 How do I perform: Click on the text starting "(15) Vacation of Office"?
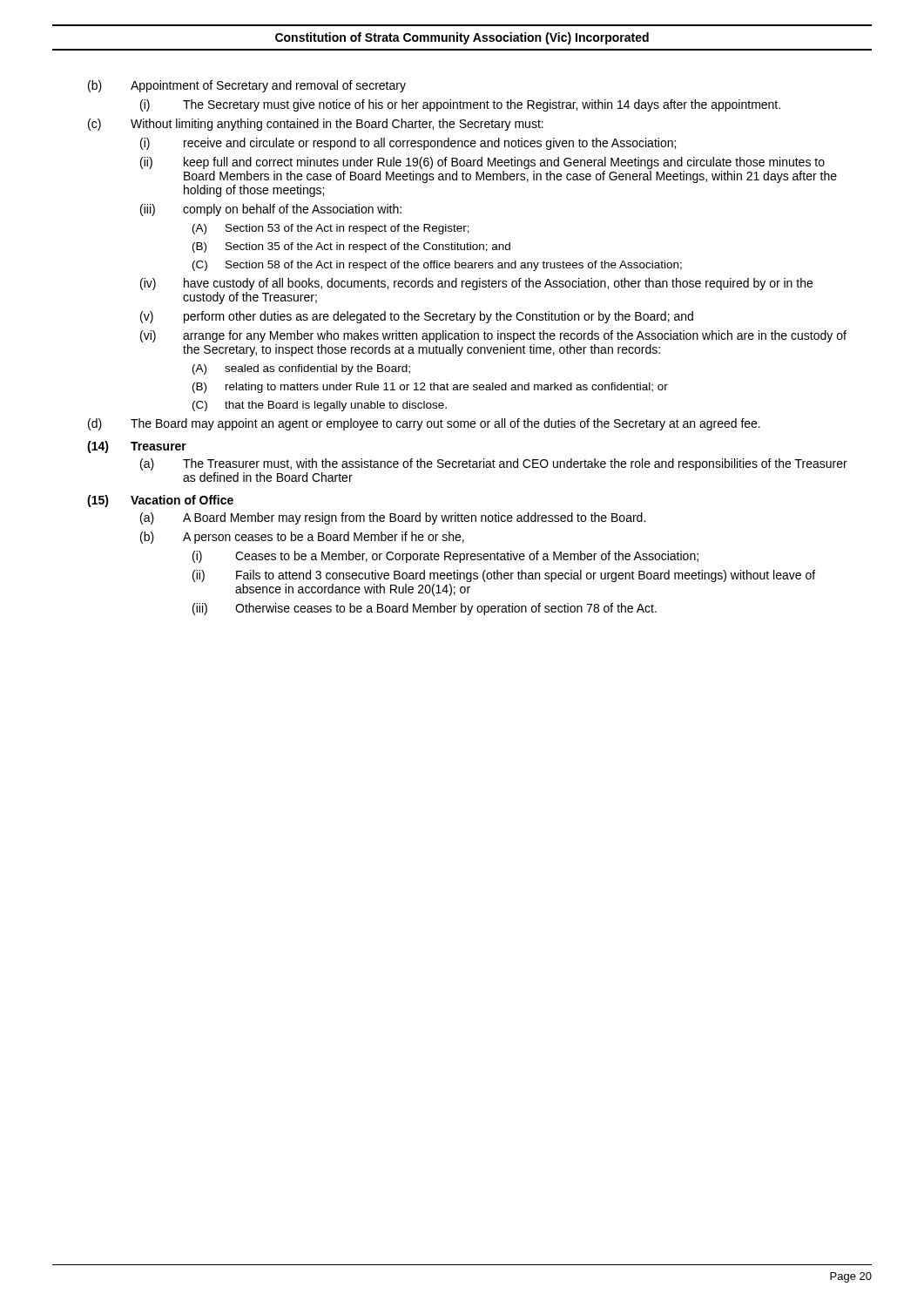click(x=160, y=500)
